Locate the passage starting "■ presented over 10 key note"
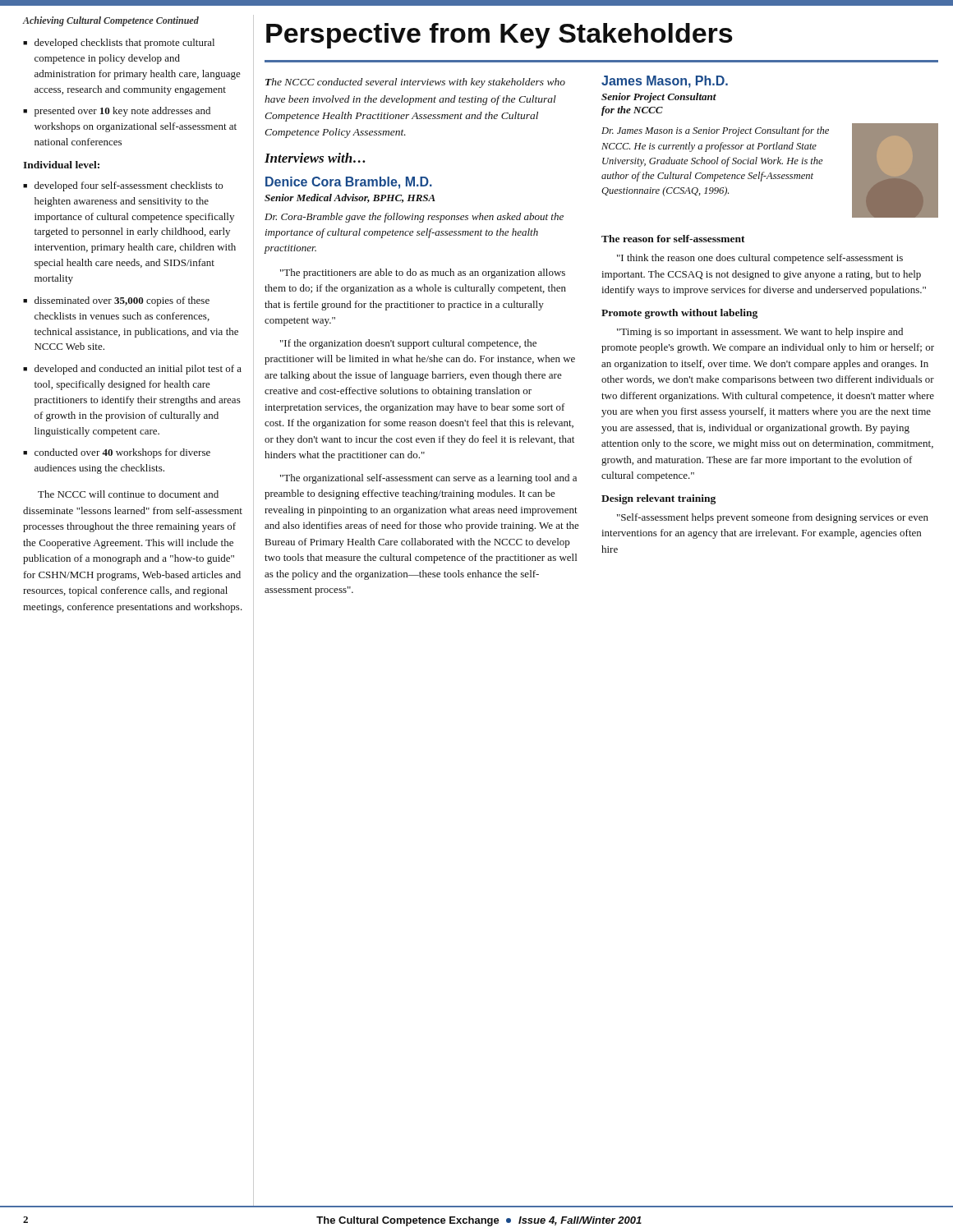The width and height of the screenshot is (953, 1232). (133, 127)
